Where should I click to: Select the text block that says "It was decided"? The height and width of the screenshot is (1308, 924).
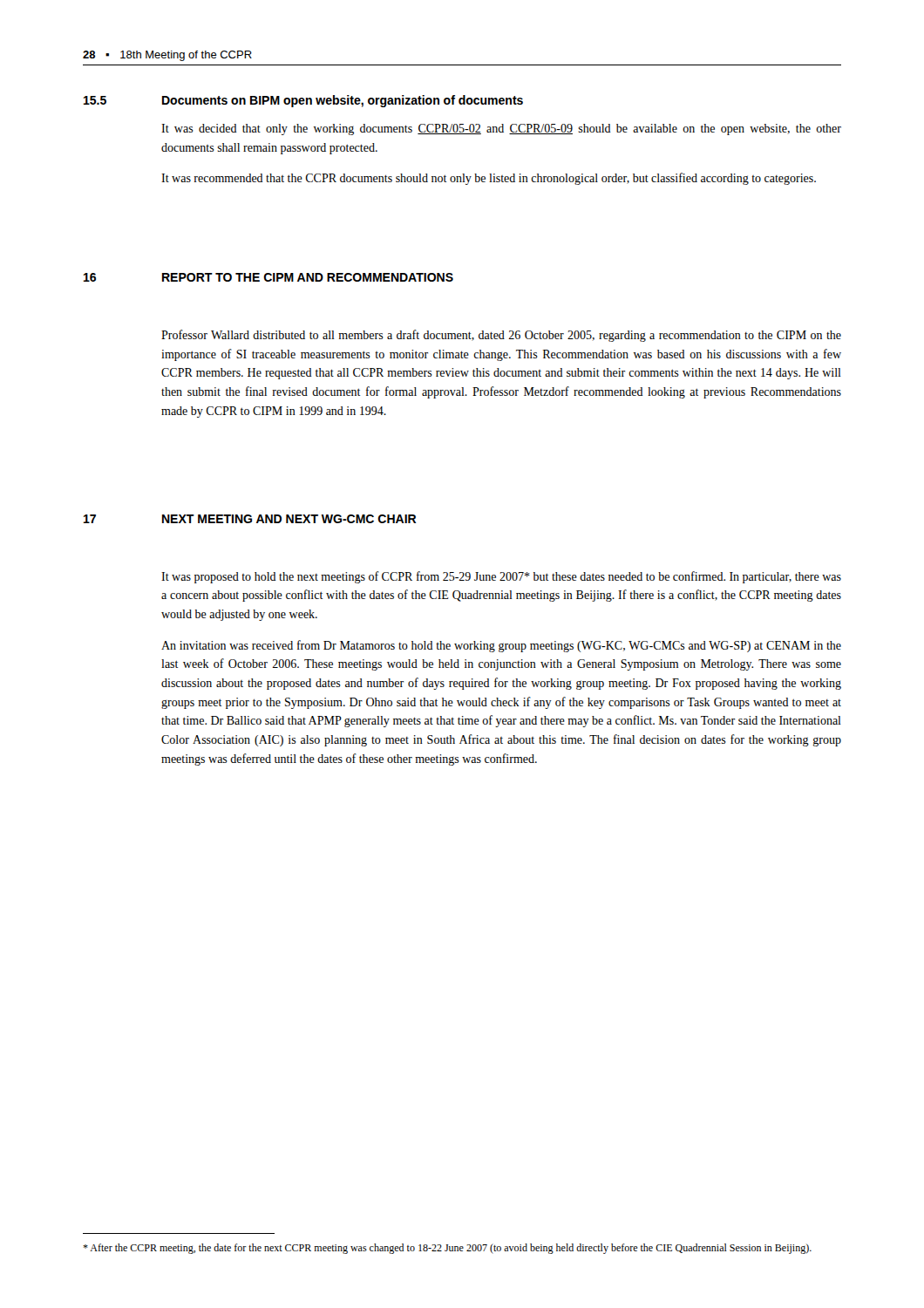pos(501,138)
